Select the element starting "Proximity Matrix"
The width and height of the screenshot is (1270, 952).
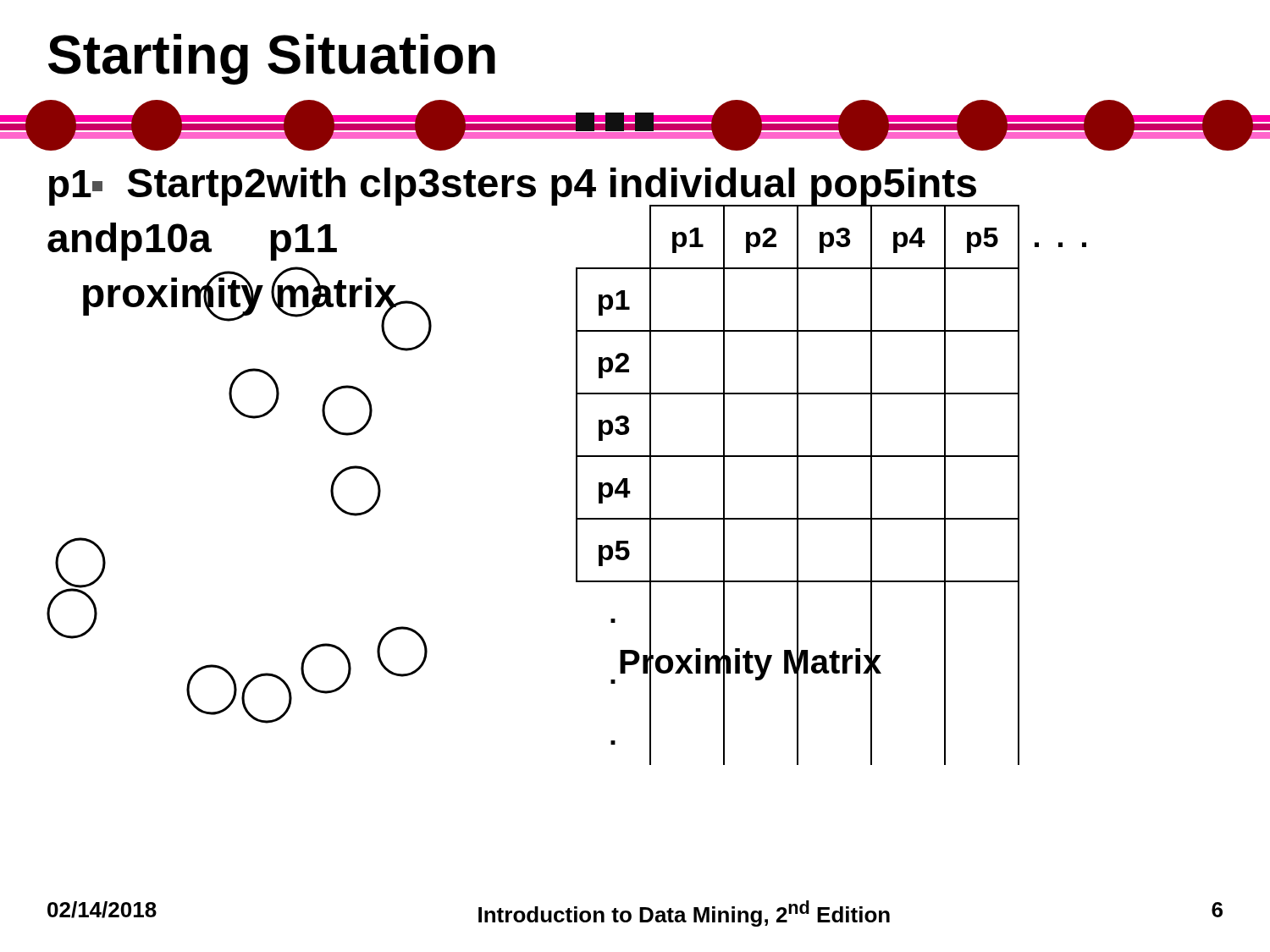pos(750,662)
